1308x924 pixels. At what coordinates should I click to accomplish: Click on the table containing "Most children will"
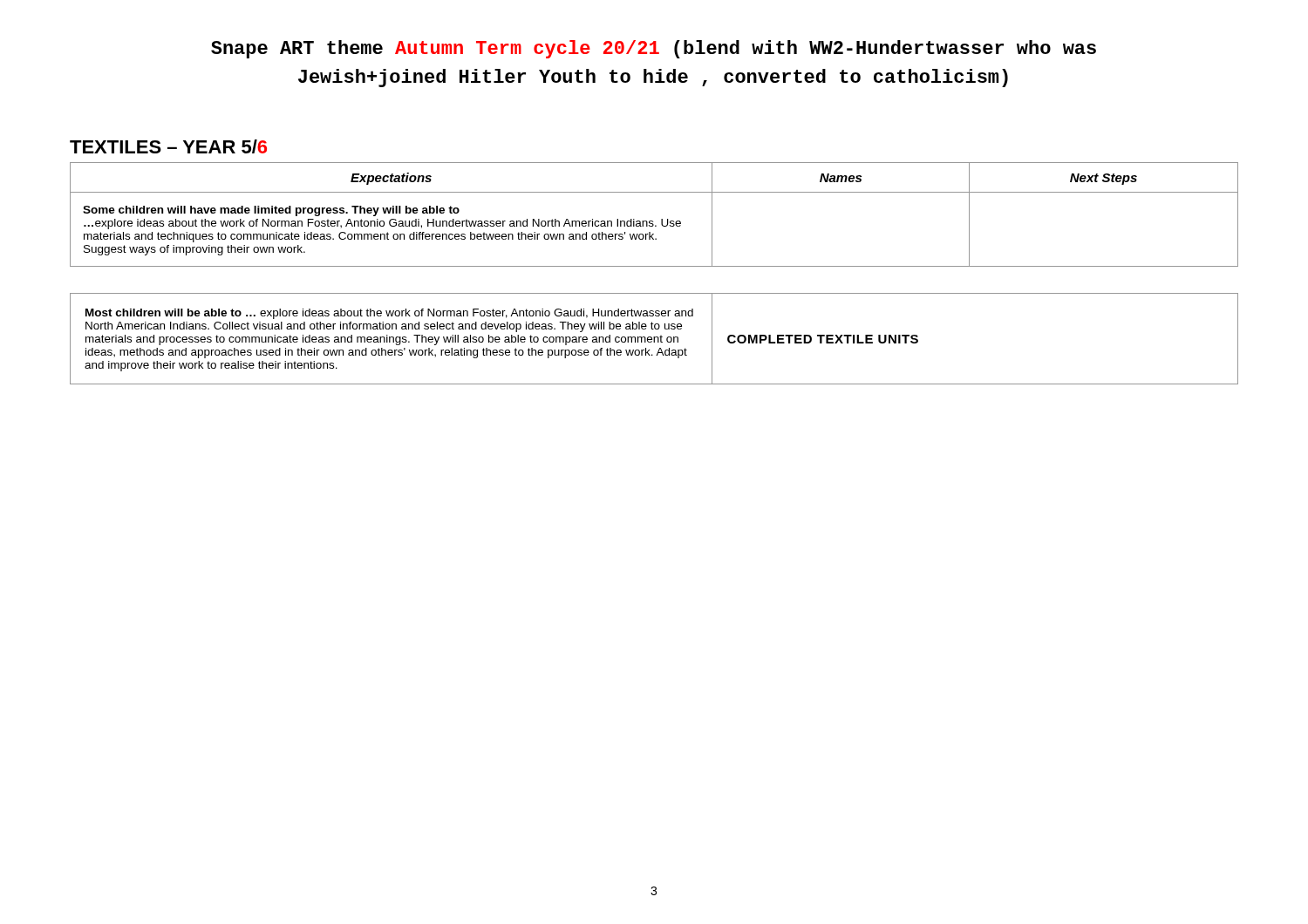click(654, 339)
